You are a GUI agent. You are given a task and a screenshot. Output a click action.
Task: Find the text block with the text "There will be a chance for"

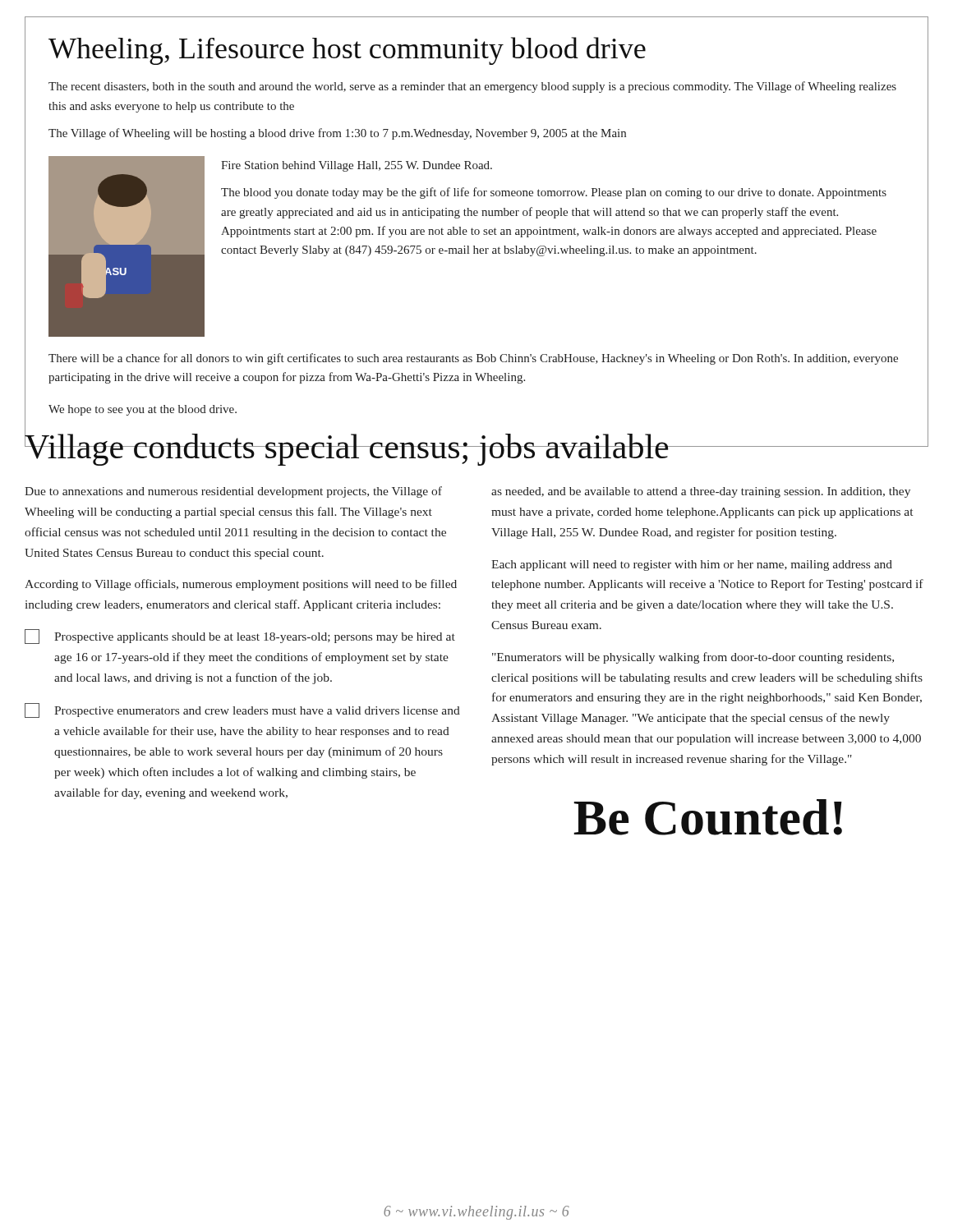tap(476, 384)
